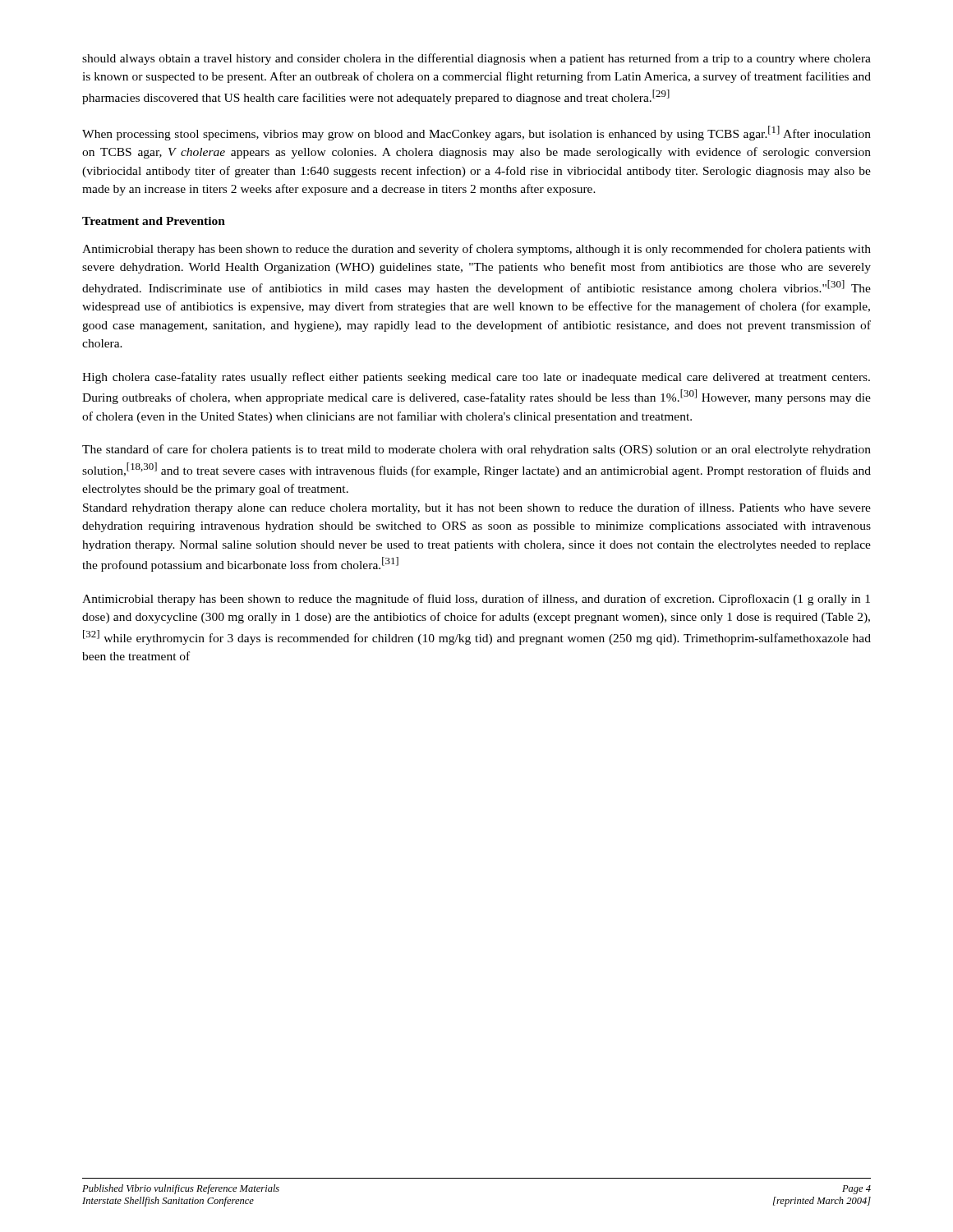
Task: Locate the text block containing "When processing stool specimens, vibrios may grow"
Action: coord(476,159)
